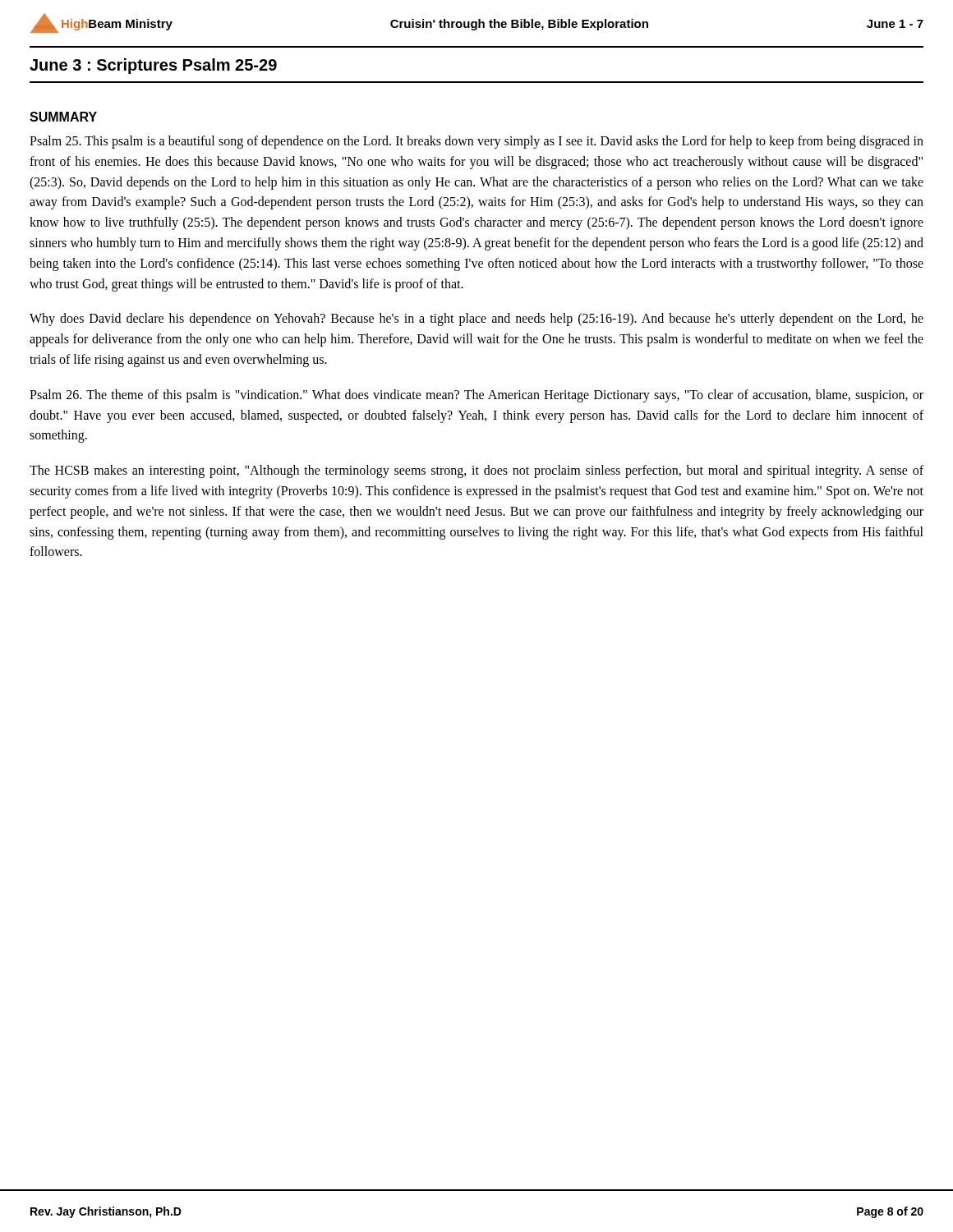Image resolution: width=953 pixels, height=1232 pixels.
Task: Find the text block that says "Psalm 25. This psalm is a beautiful"
Action: point(476,212)
